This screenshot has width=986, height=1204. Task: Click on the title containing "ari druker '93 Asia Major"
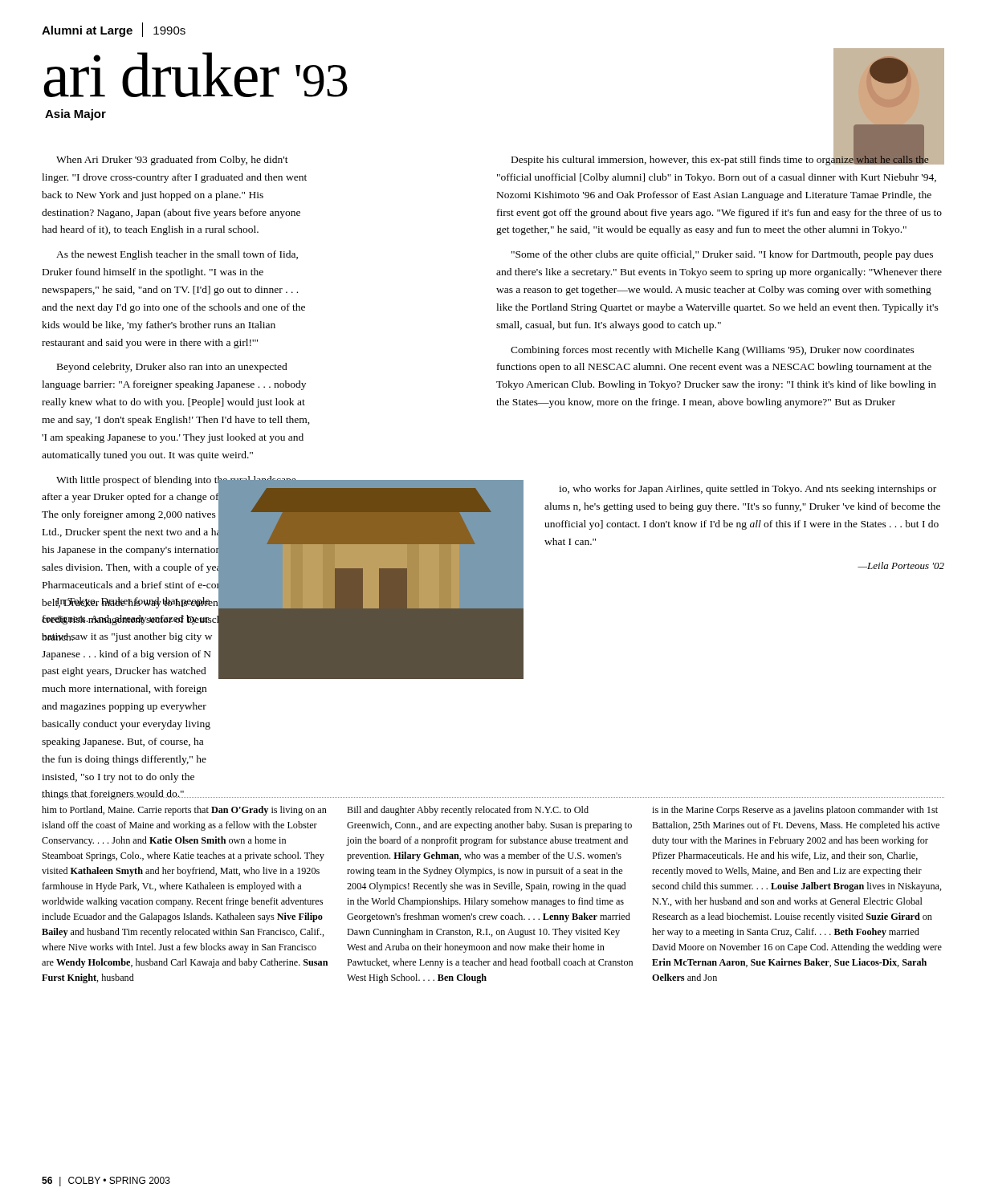[195, 82]
